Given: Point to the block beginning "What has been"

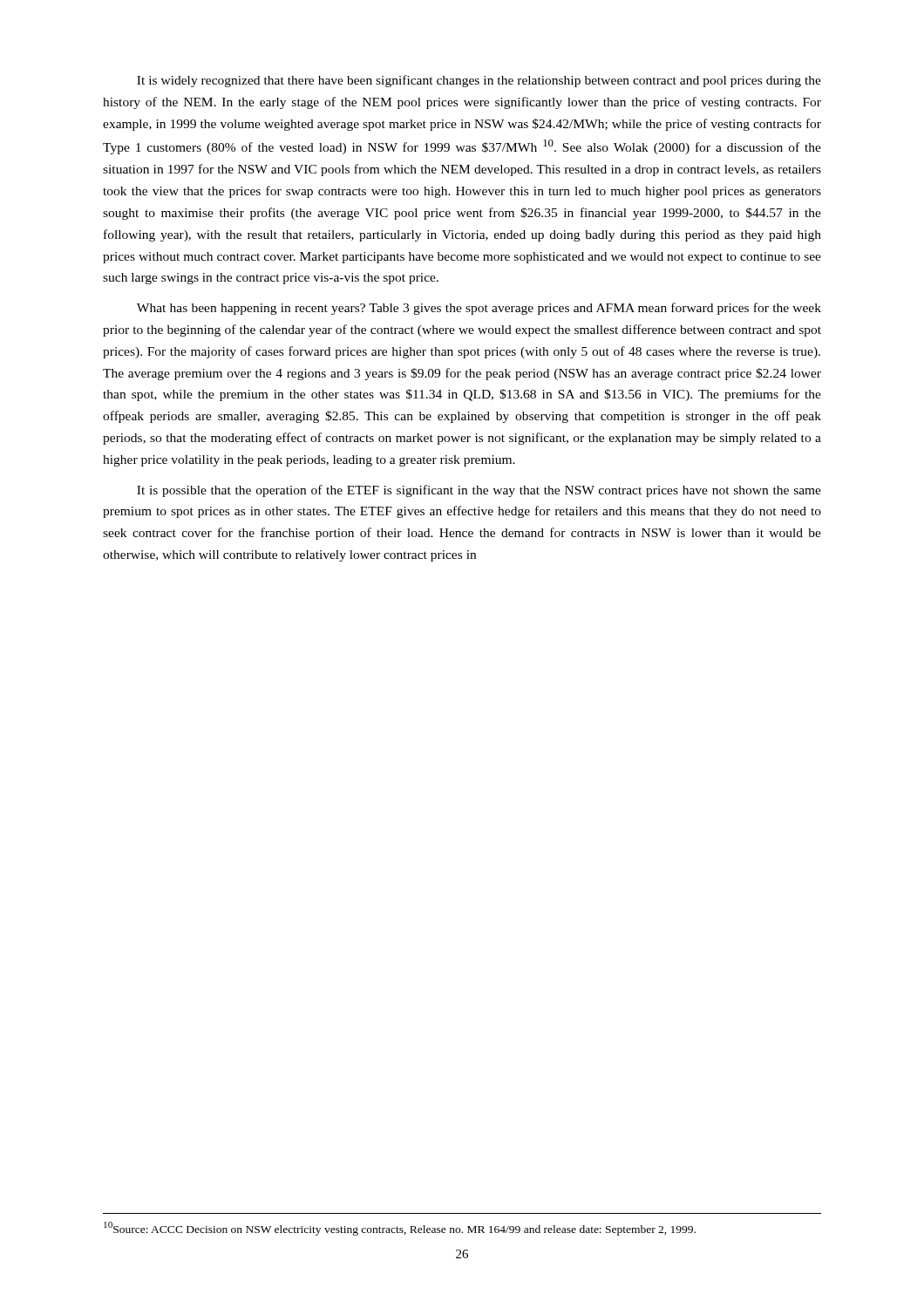Looking at the screenshot, I should point(462,383).
